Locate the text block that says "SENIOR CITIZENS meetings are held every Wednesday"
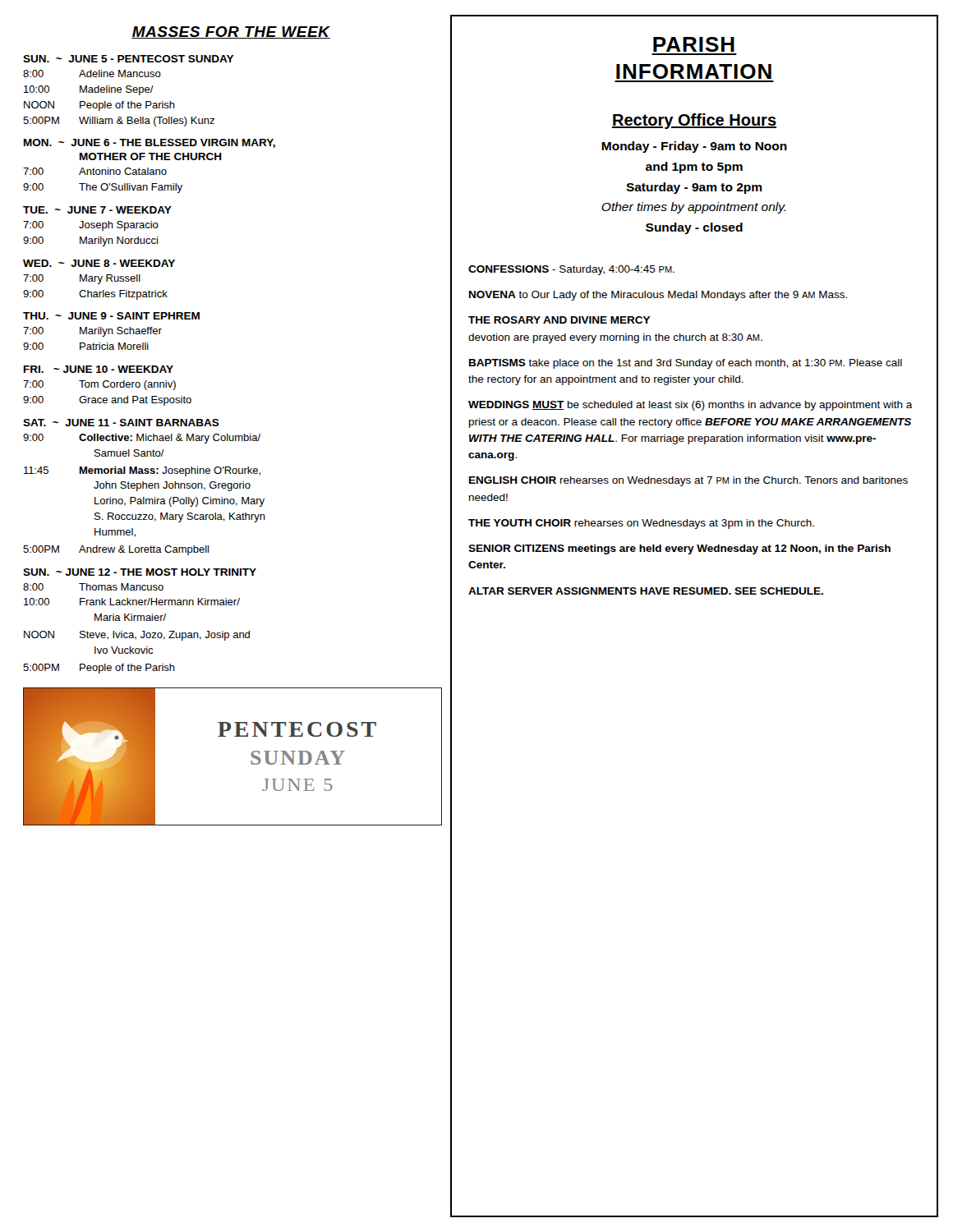Viewport: 953px width, 1232px height. click(x=680, y=557)
